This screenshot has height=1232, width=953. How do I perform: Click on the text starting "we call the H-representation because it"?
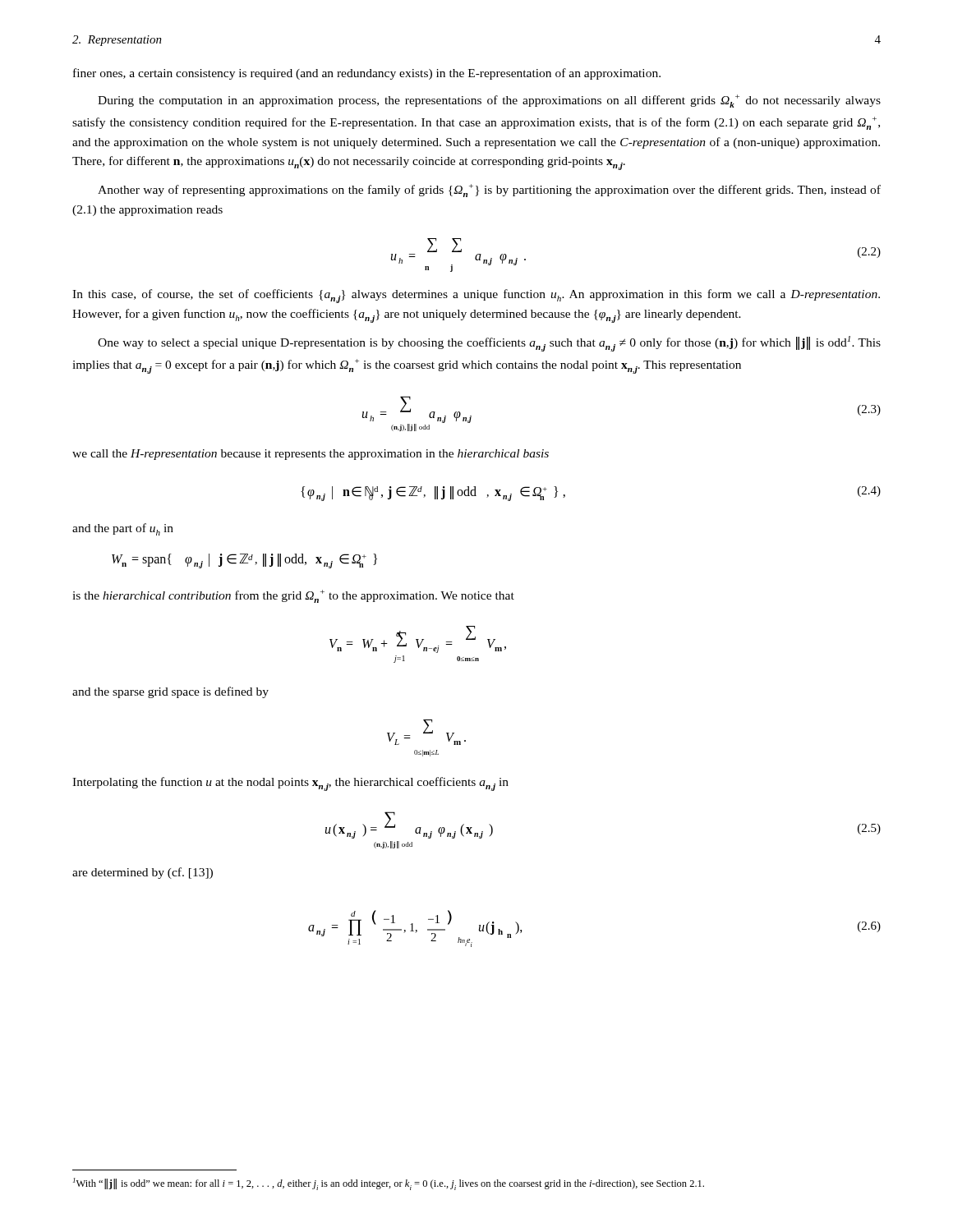[x=476, y=454]
